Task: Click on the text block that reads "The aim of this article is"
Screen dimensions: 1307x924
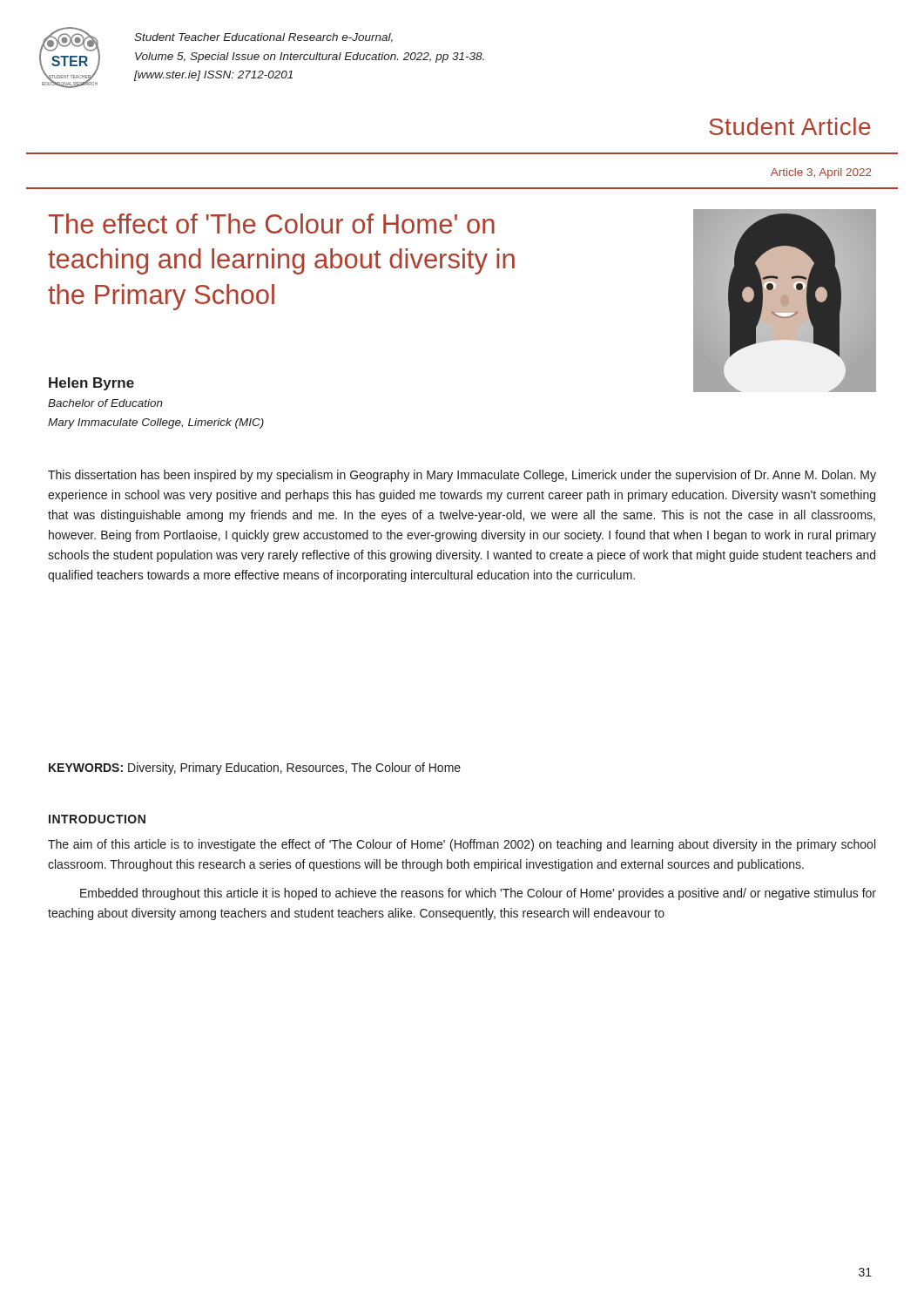Action: click(x=462, y=879)
